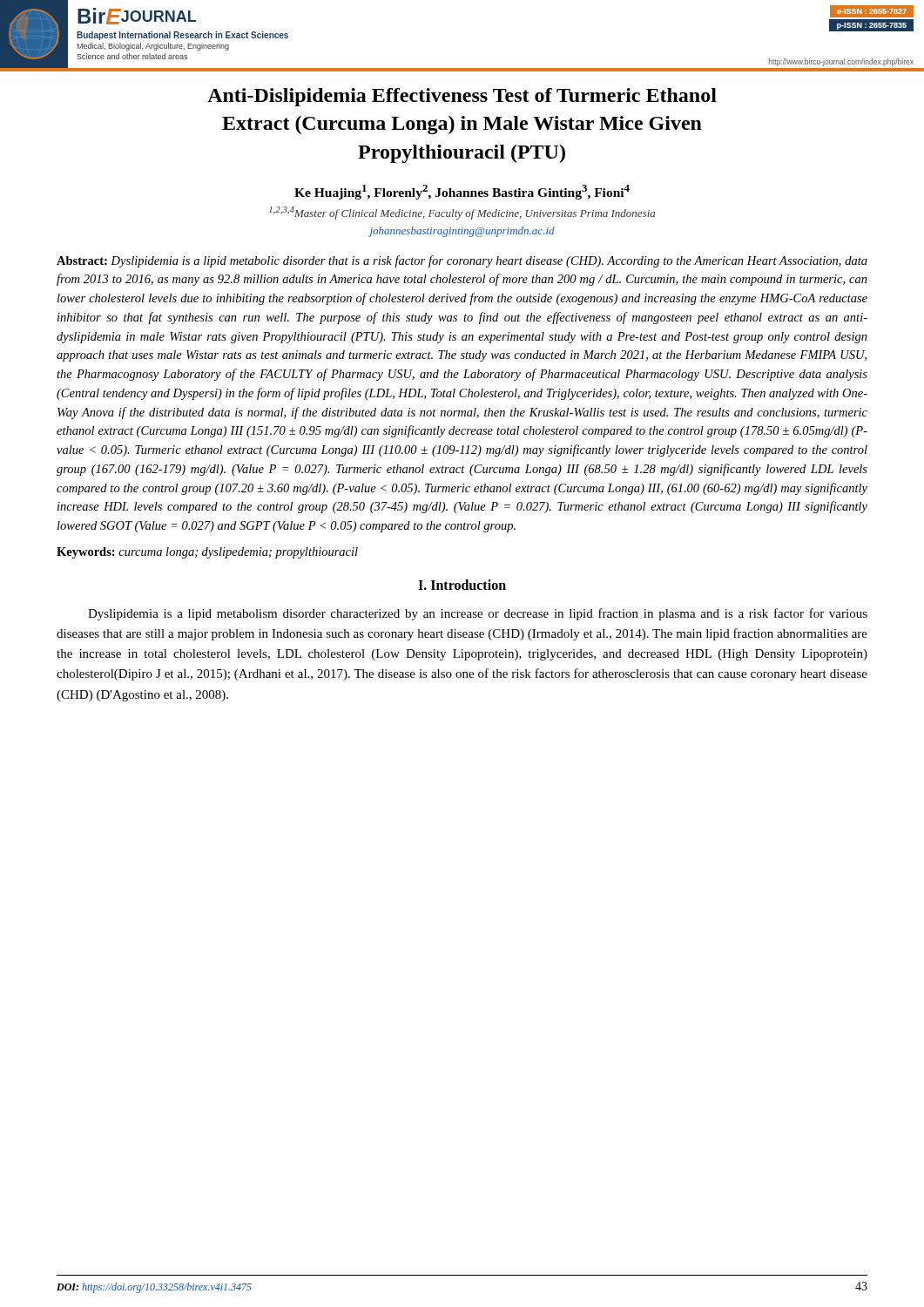Image resolution: width=924 pixels, height=1307 pixels.
Task: Point to the block beginning "1,2,3,4Master of Clinical Medicine, Faculty of Medicine, Universitas"
Action: 462,212
